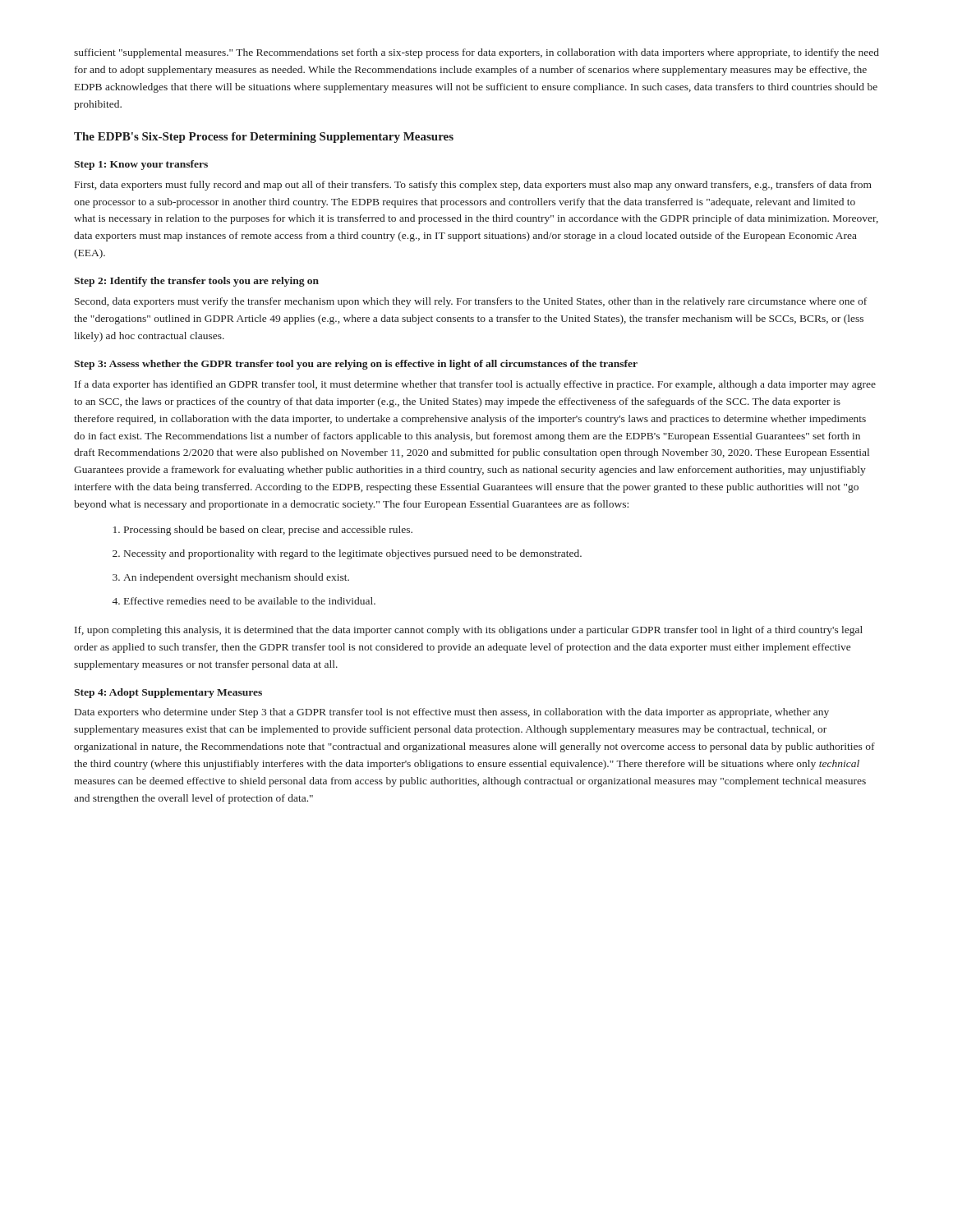
Task: Select the passage starting "Effective remedies need to"
Action: point(244,601)
